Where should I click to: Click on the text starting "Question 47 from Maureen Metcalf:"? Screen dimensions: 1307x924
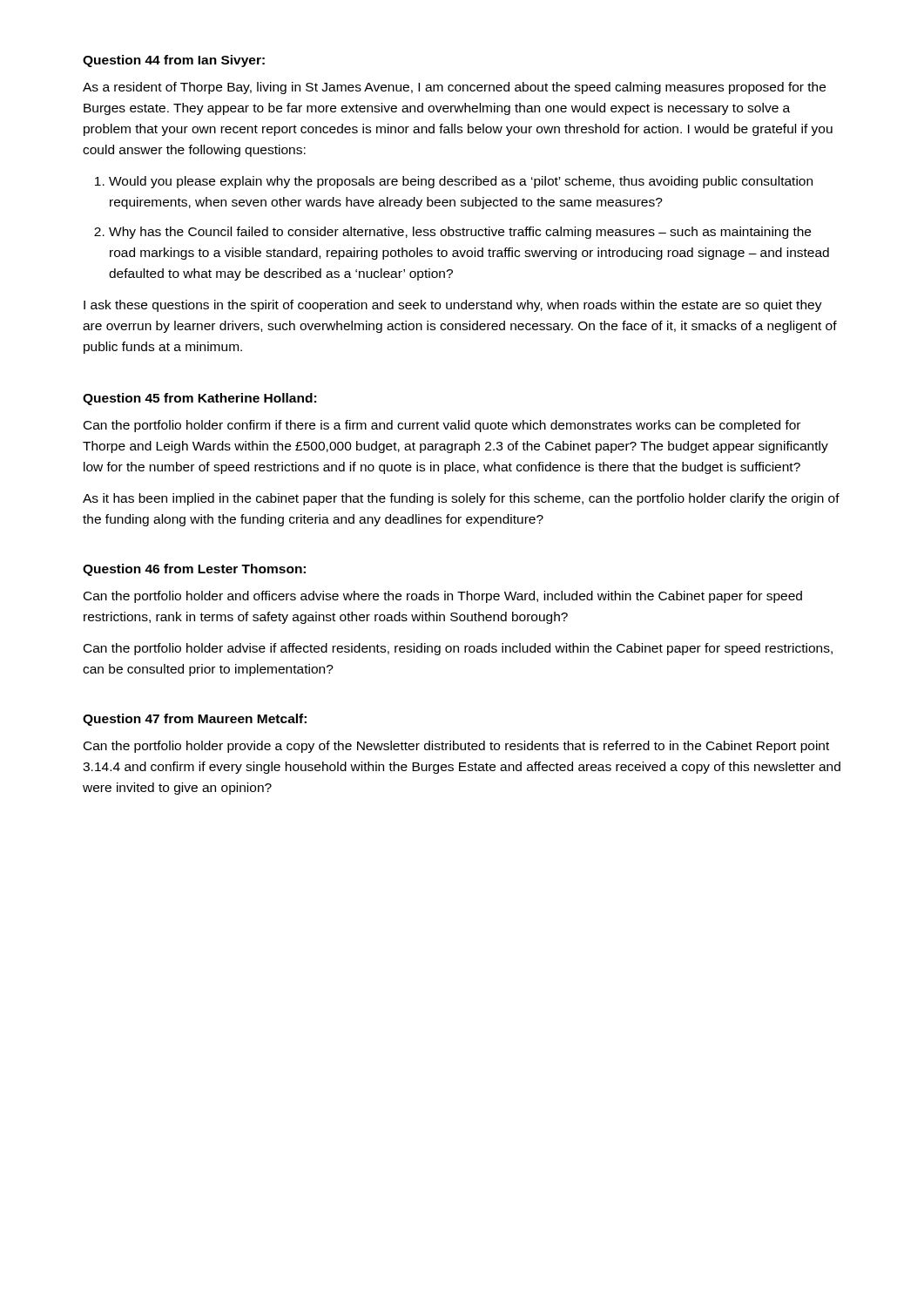[x=195, y=719]
